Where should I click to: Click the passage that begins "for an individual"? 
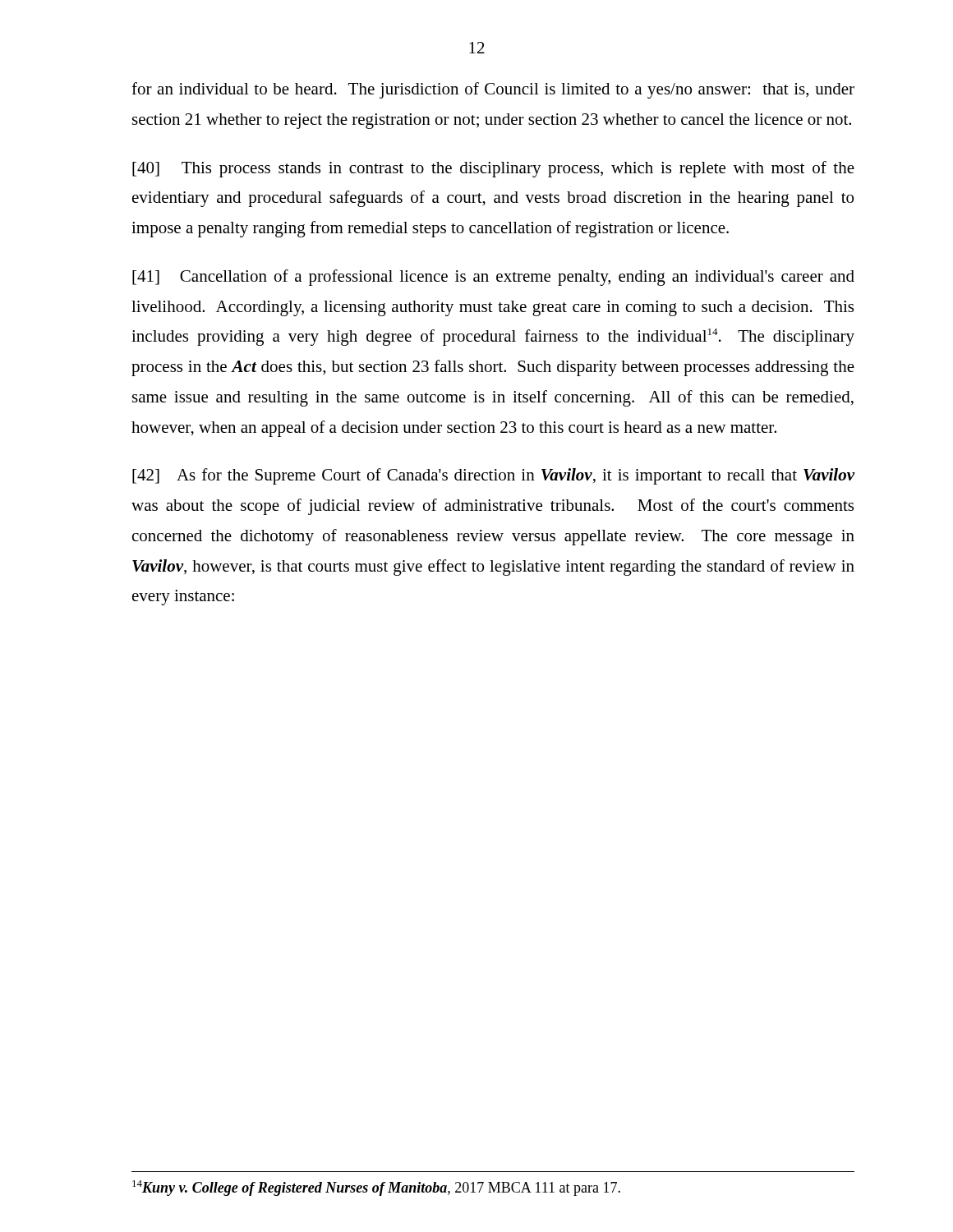pos(493,104)
